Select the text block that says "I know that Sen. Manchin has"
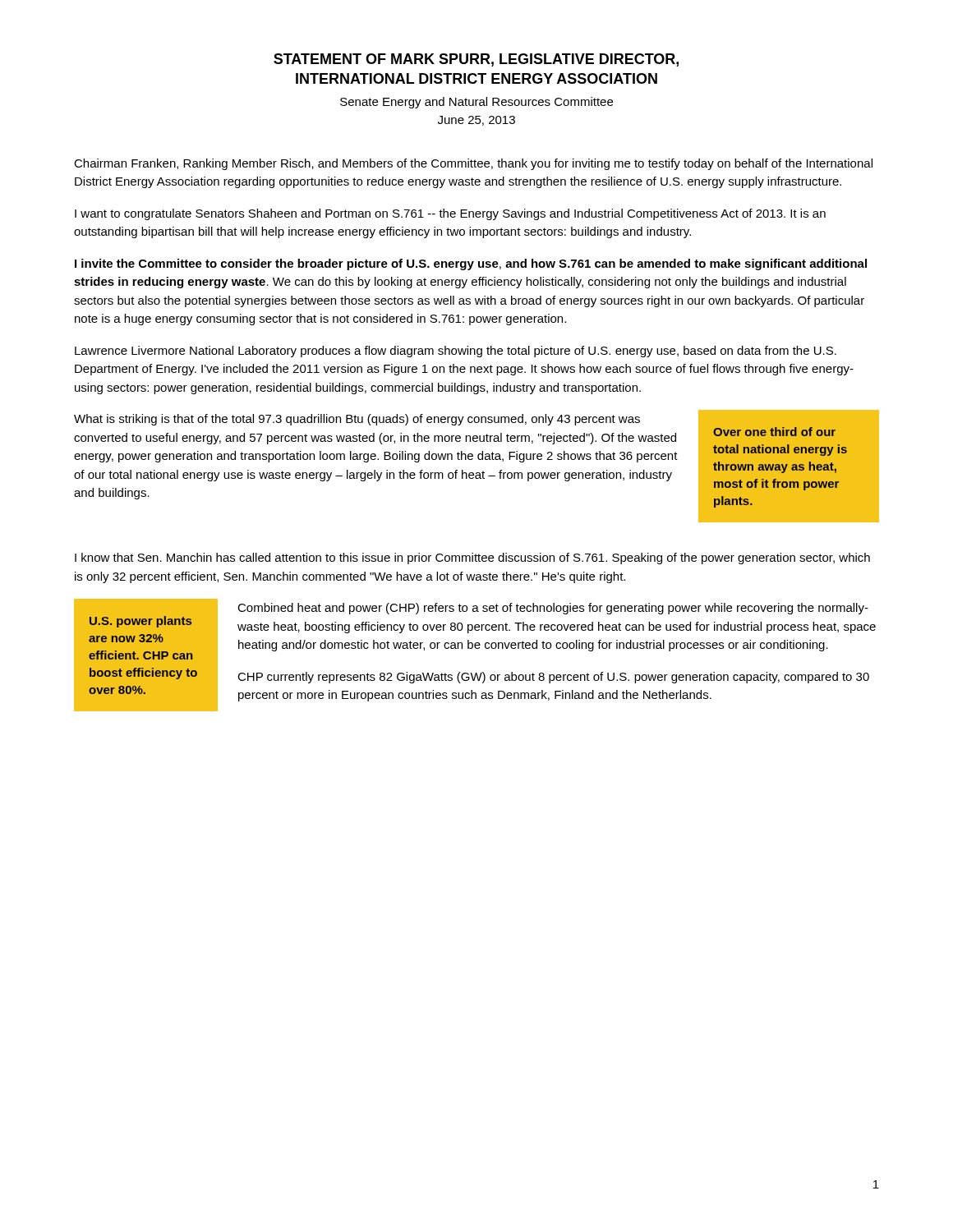This screenshot has height=1232, width=953. click(x=472, y=567)
